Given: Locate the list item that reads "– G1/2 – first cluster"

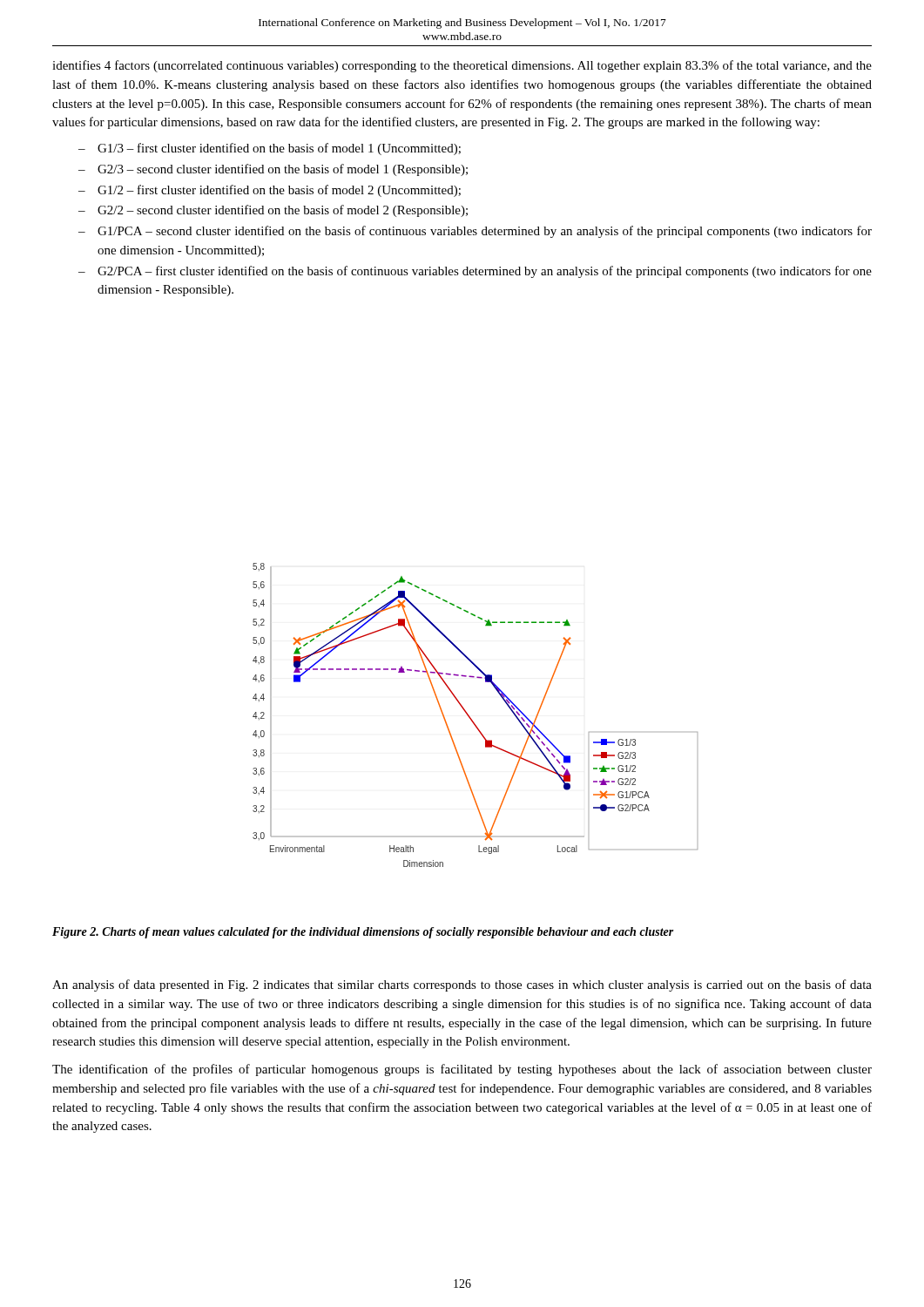Looking at the screenshot, I should (x=270, y=191).
